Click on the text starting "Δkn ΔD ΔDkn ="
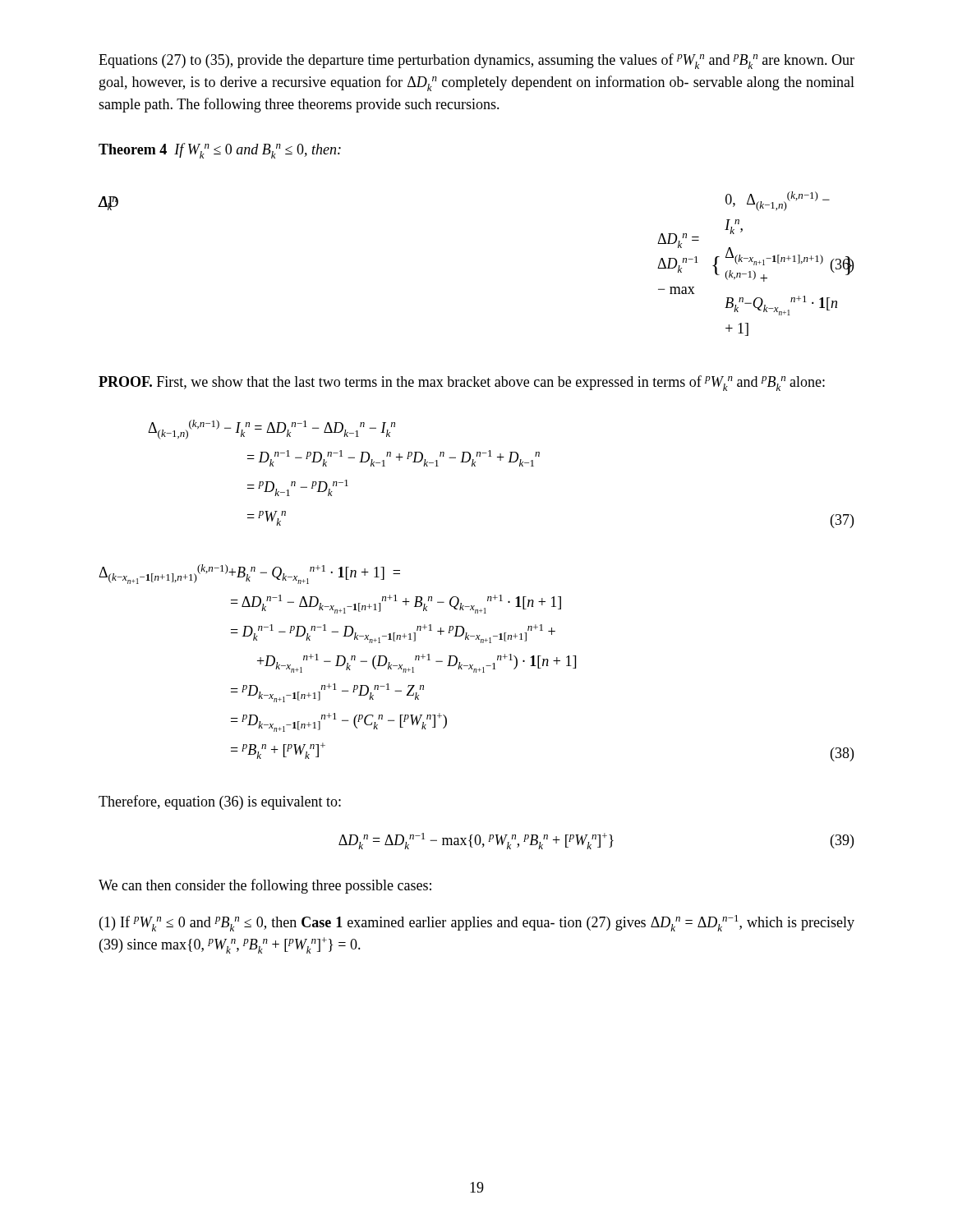 (110, 201)
